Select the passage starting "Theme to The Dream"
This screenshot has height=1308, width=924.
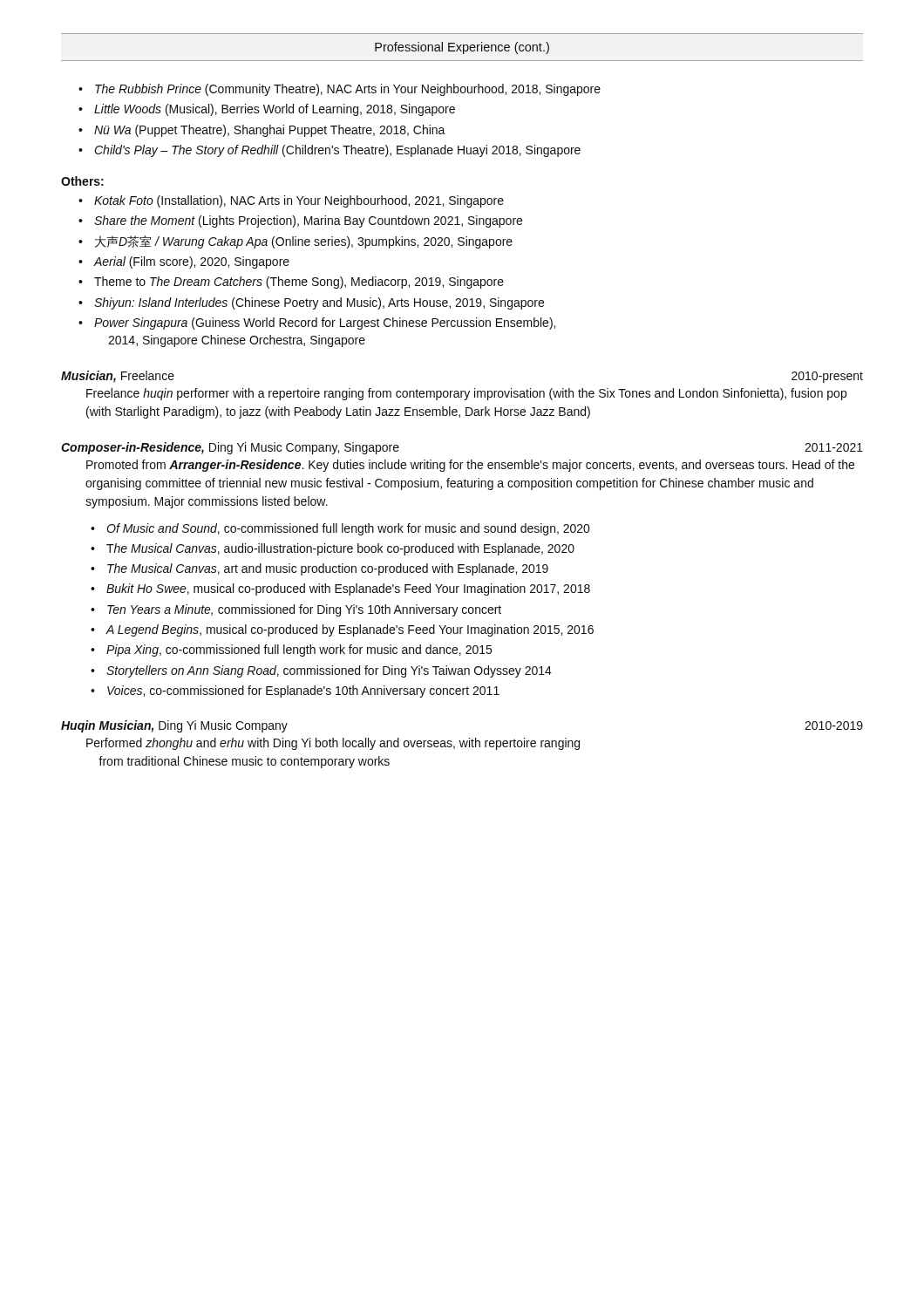coord(299,282)
